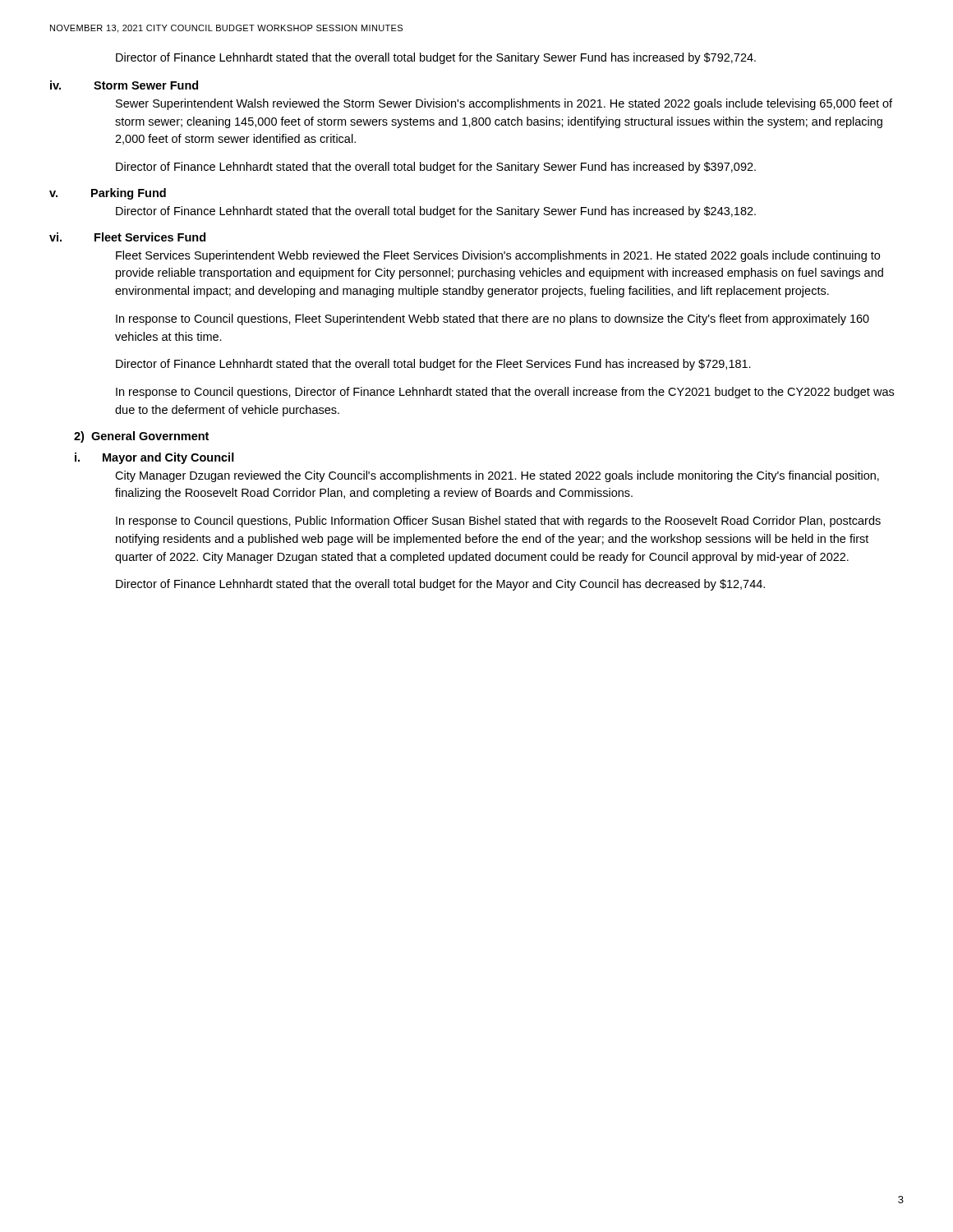Locate the text block starting "2) General Government"
953x1232 pixels.
[141, 436]
